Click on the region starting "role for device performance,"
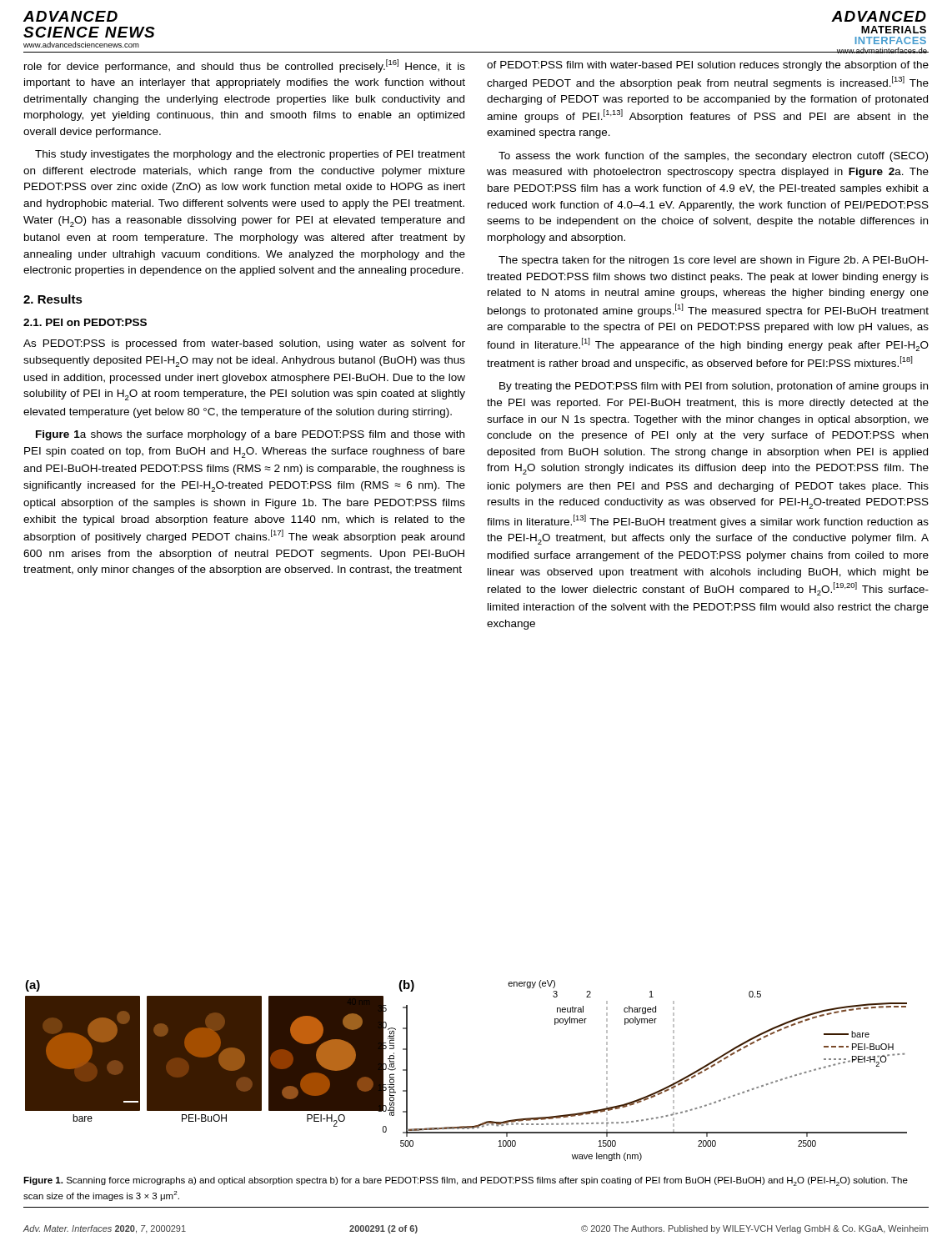952x1251 pixels. coord(244,167)
